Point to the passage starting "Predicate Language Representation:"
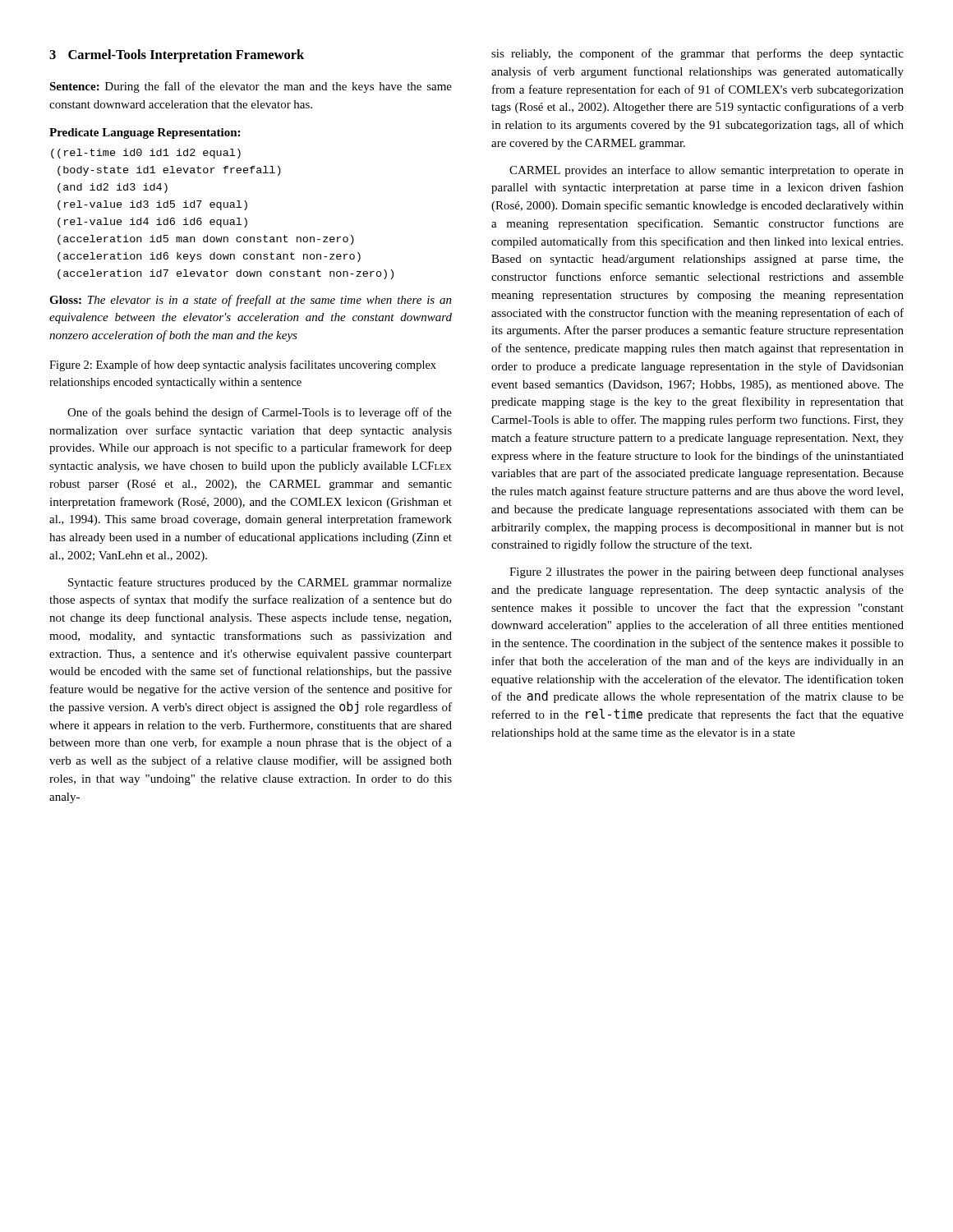The height and width of the screenshot is (1232, 953). [x=145, y=133]
